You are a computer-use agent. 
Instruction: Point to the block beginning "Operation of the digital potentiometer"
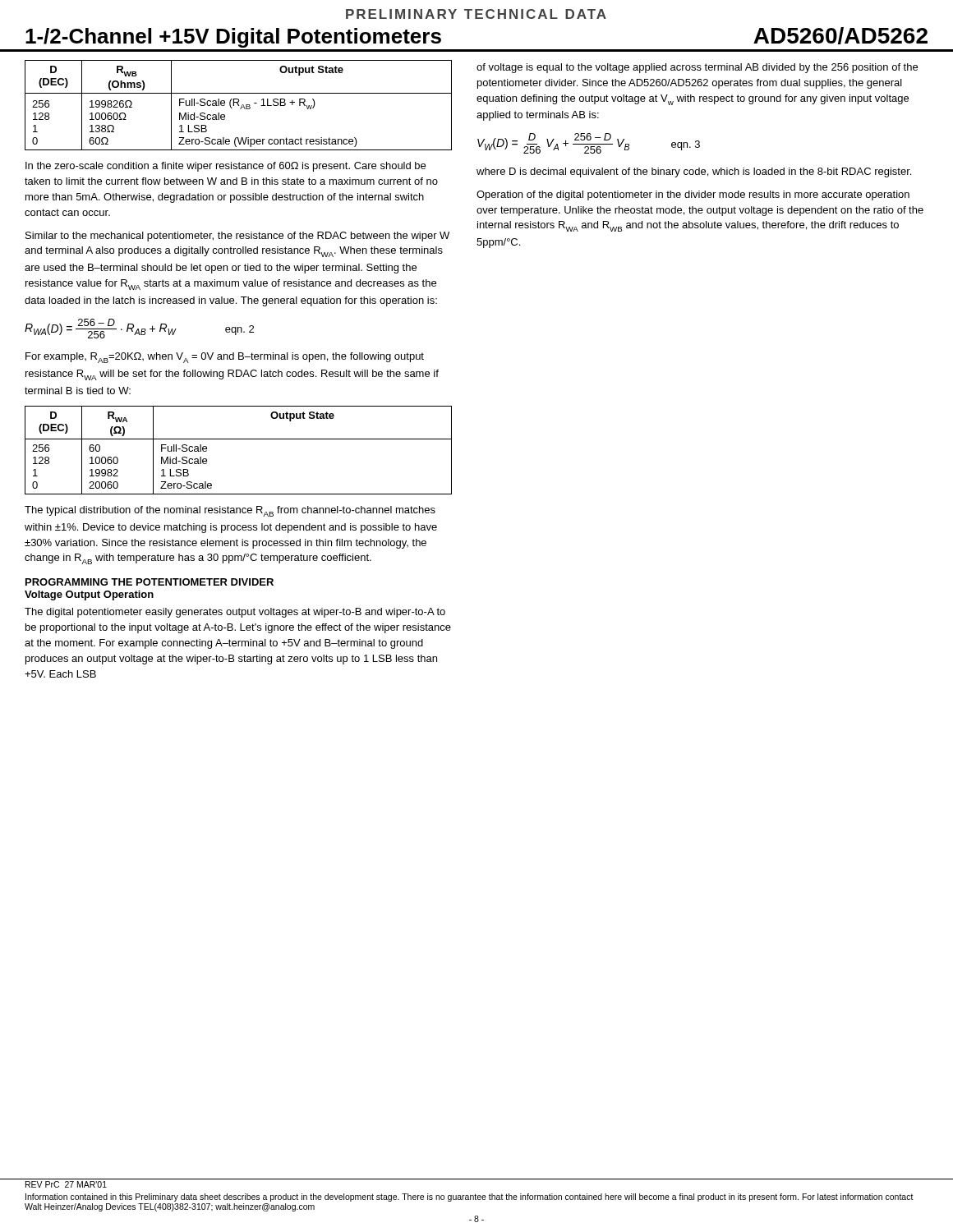[x=700, y=218]
